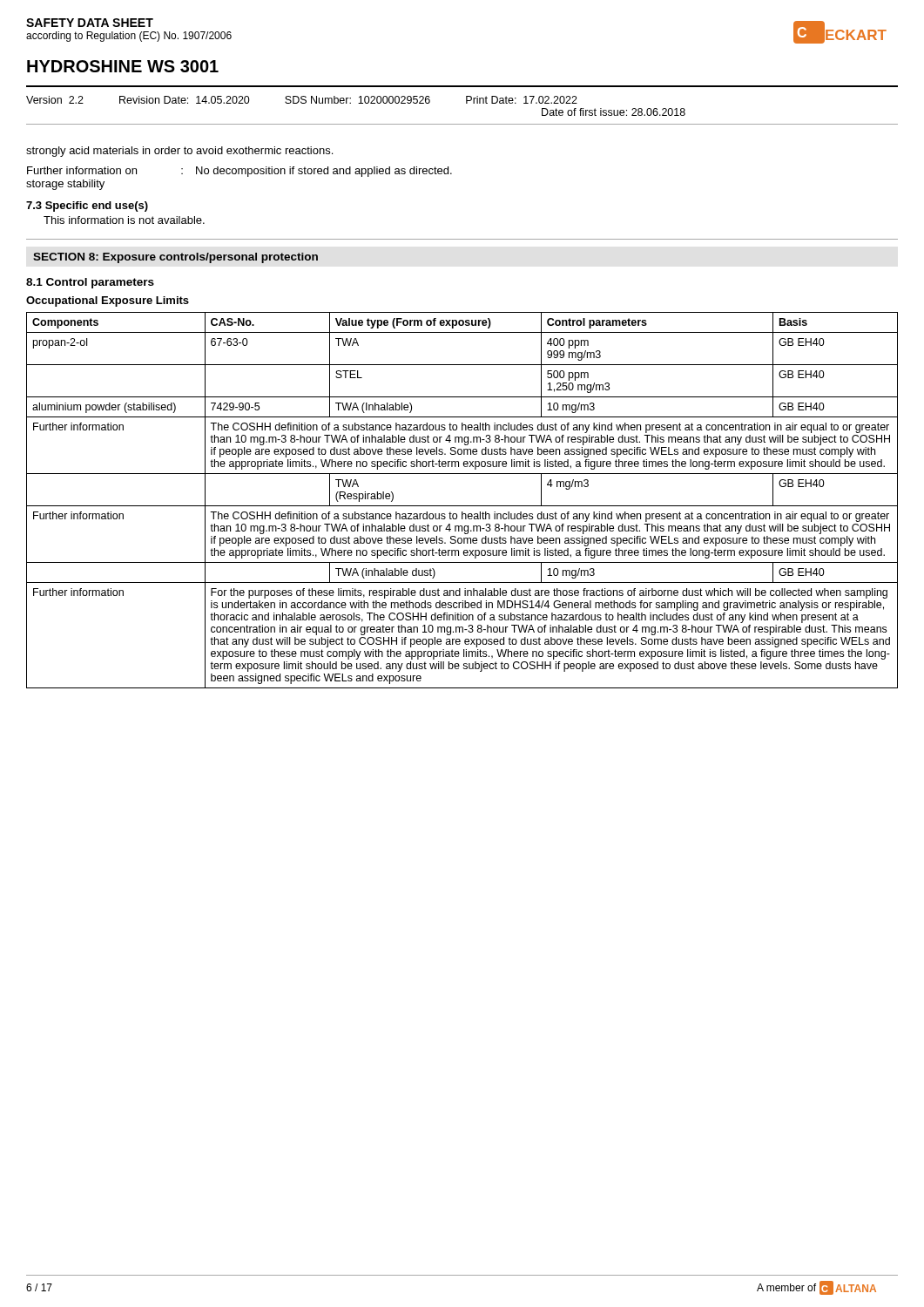The image size is (924, 1307).
Task: Point to the block beginning "strongly acid materials"
Action: point(180,150)
